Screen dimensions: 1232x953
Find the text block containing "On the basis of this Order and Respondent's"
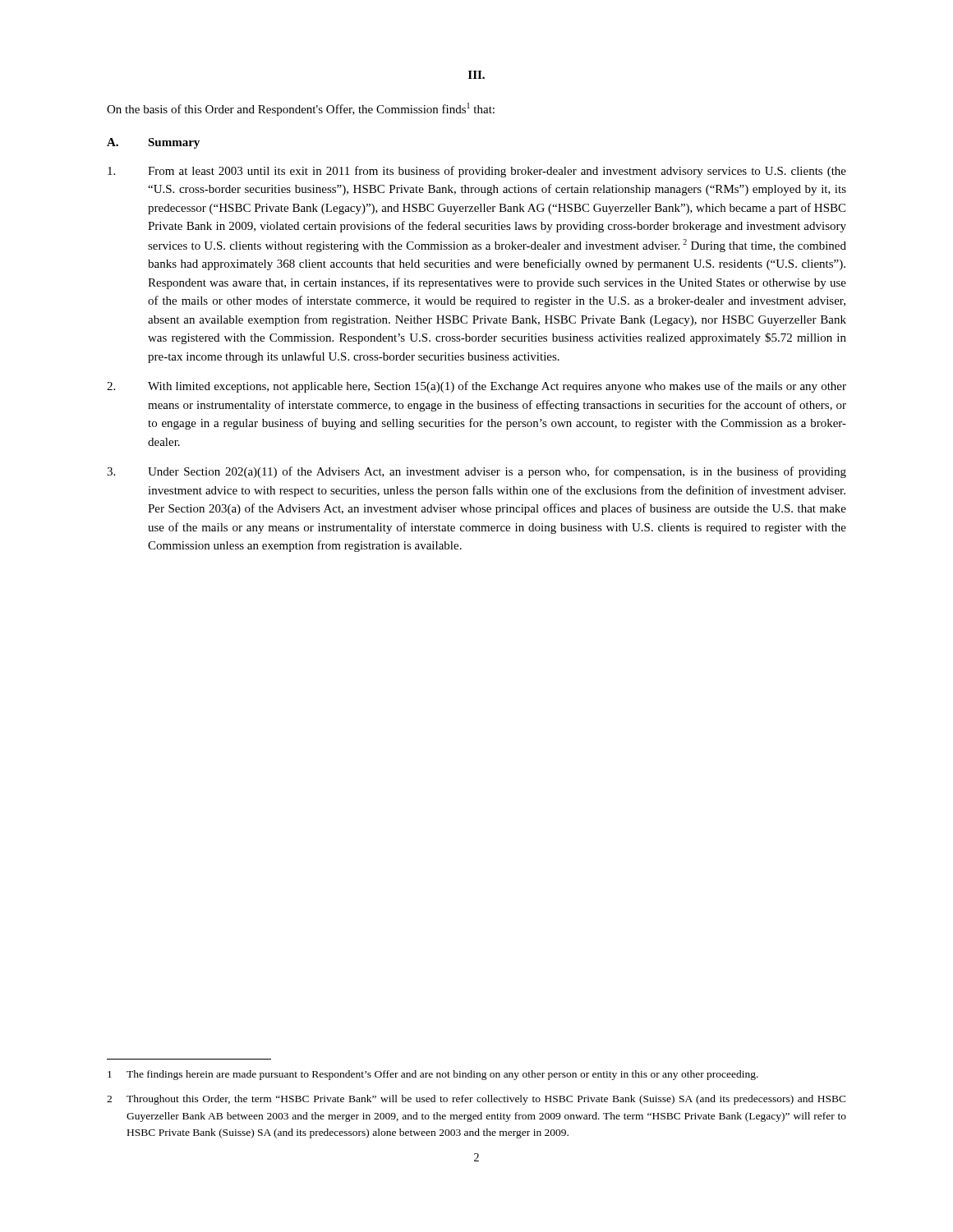301,108
